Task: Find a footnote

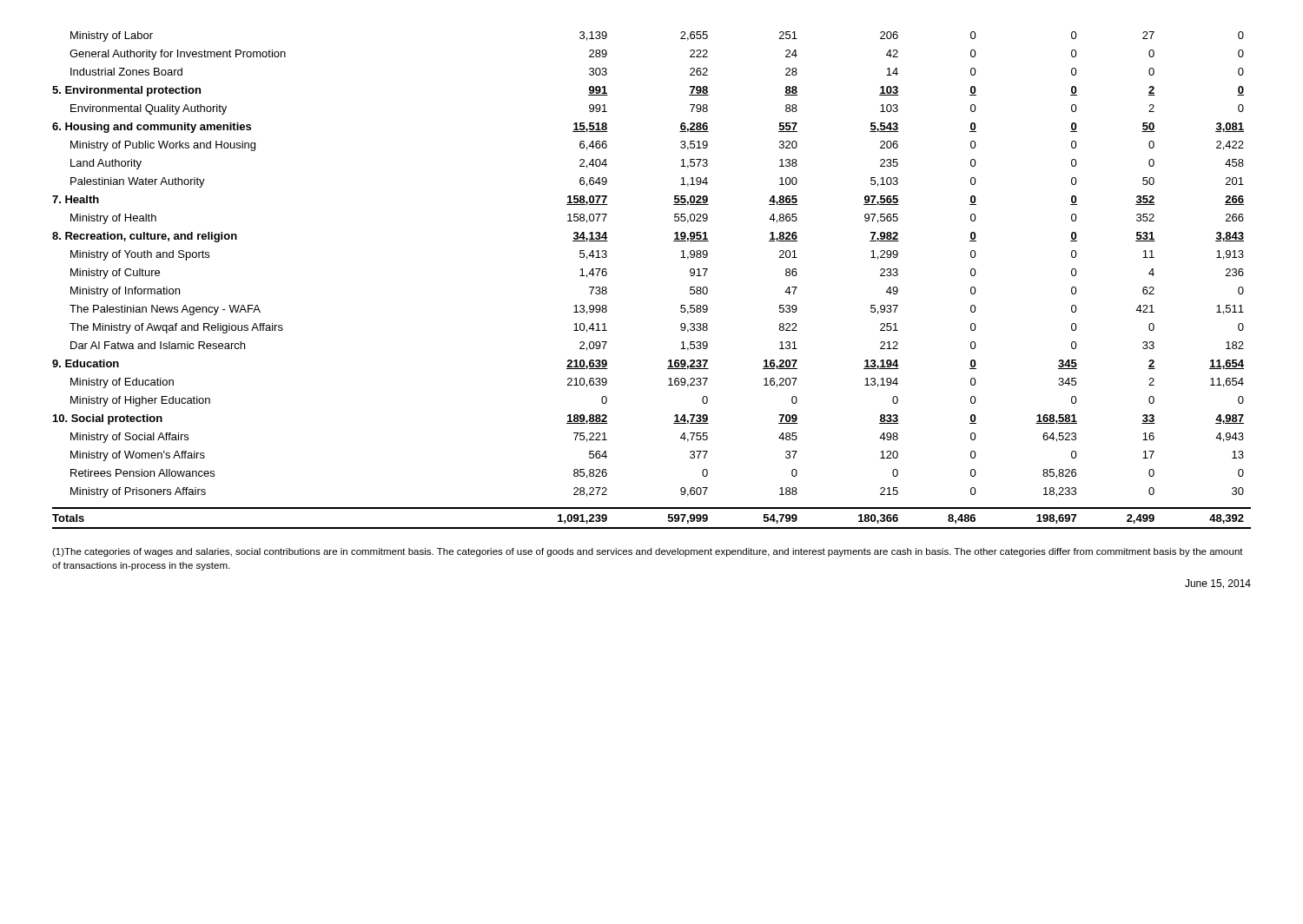Action: point(647,558)
